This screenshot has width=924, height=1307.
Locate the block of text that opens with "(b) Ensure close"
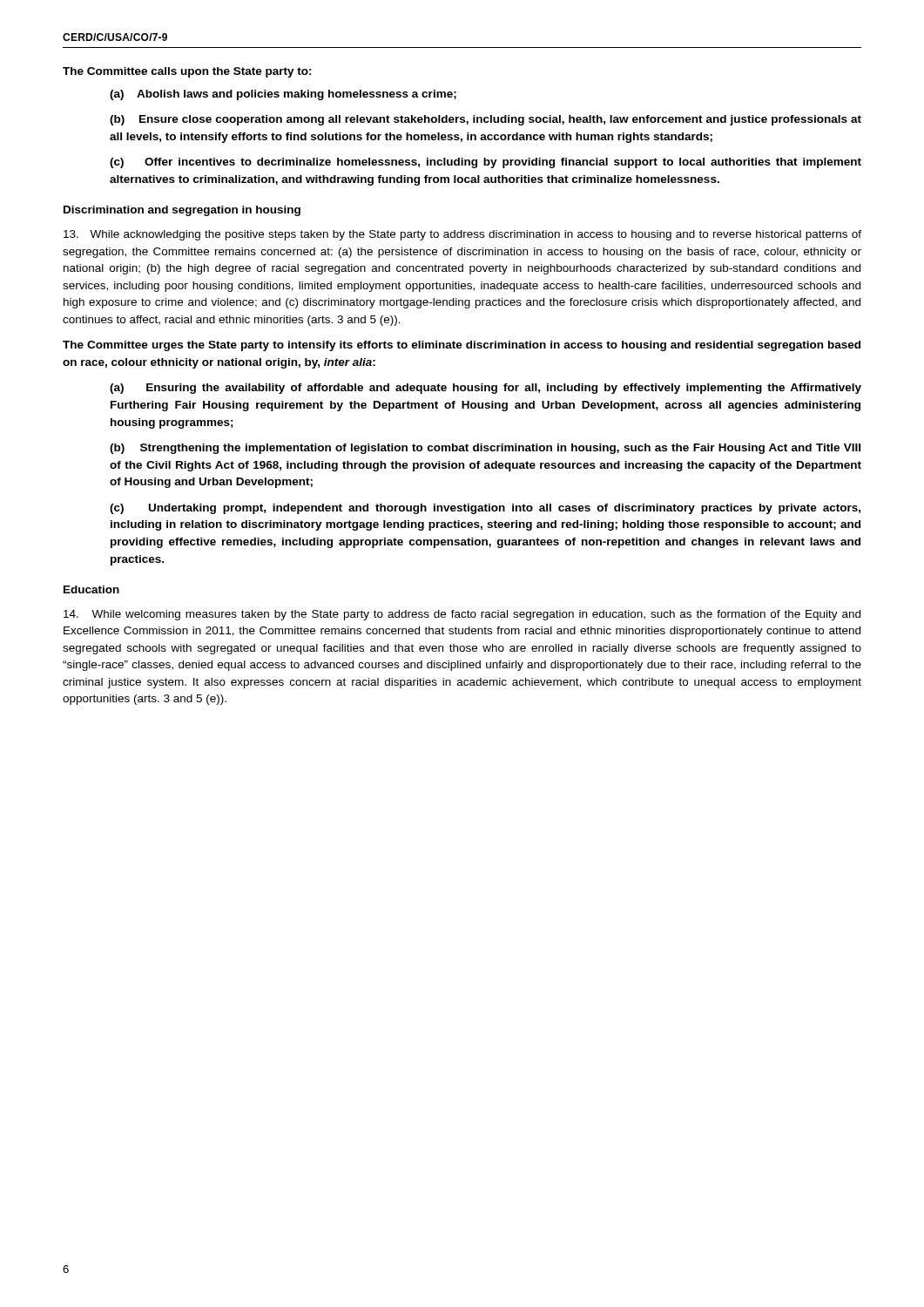(x=486, y=128)
